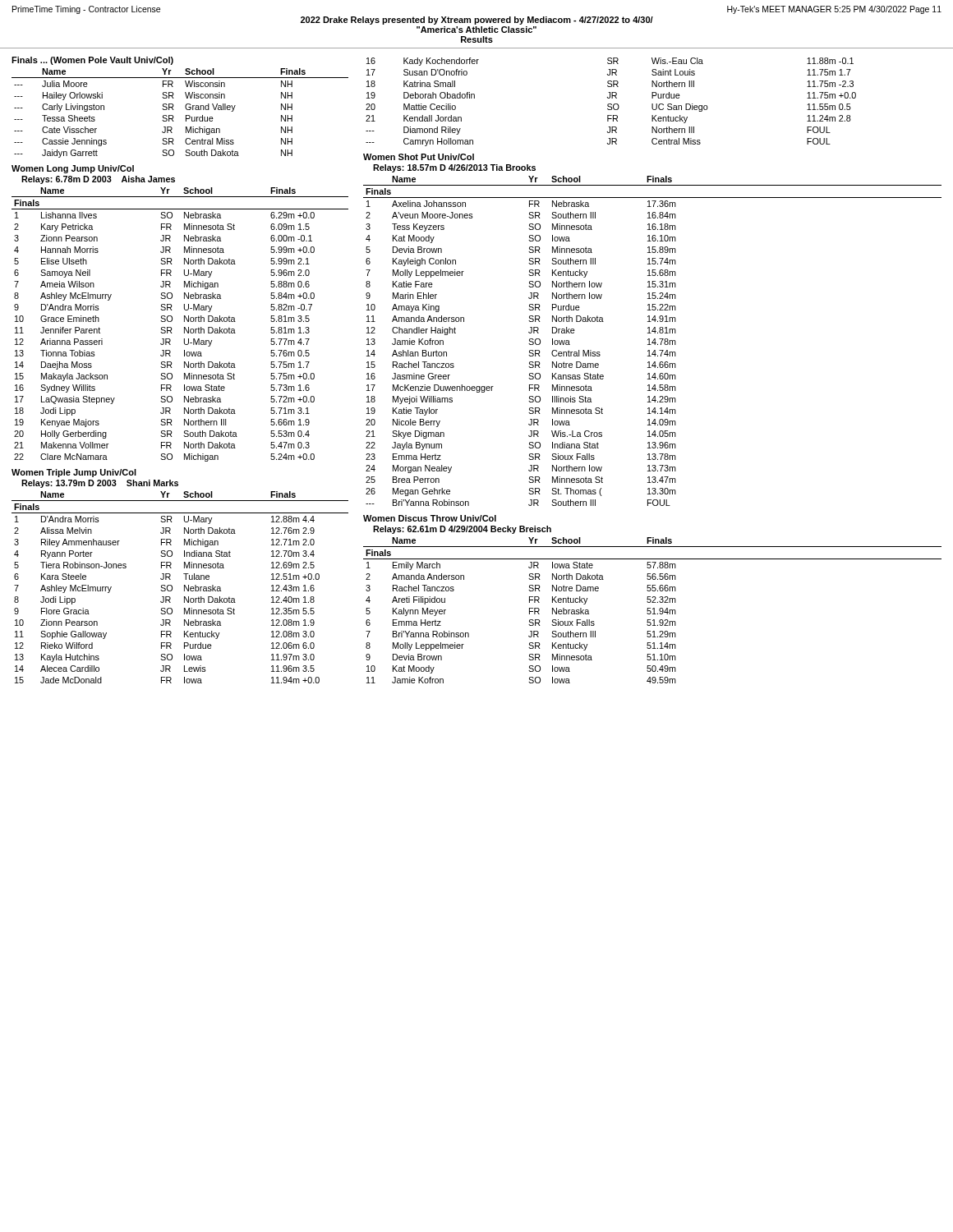Point to the block starting "Women Discus Throw Univ/Col"

[430, 518]
